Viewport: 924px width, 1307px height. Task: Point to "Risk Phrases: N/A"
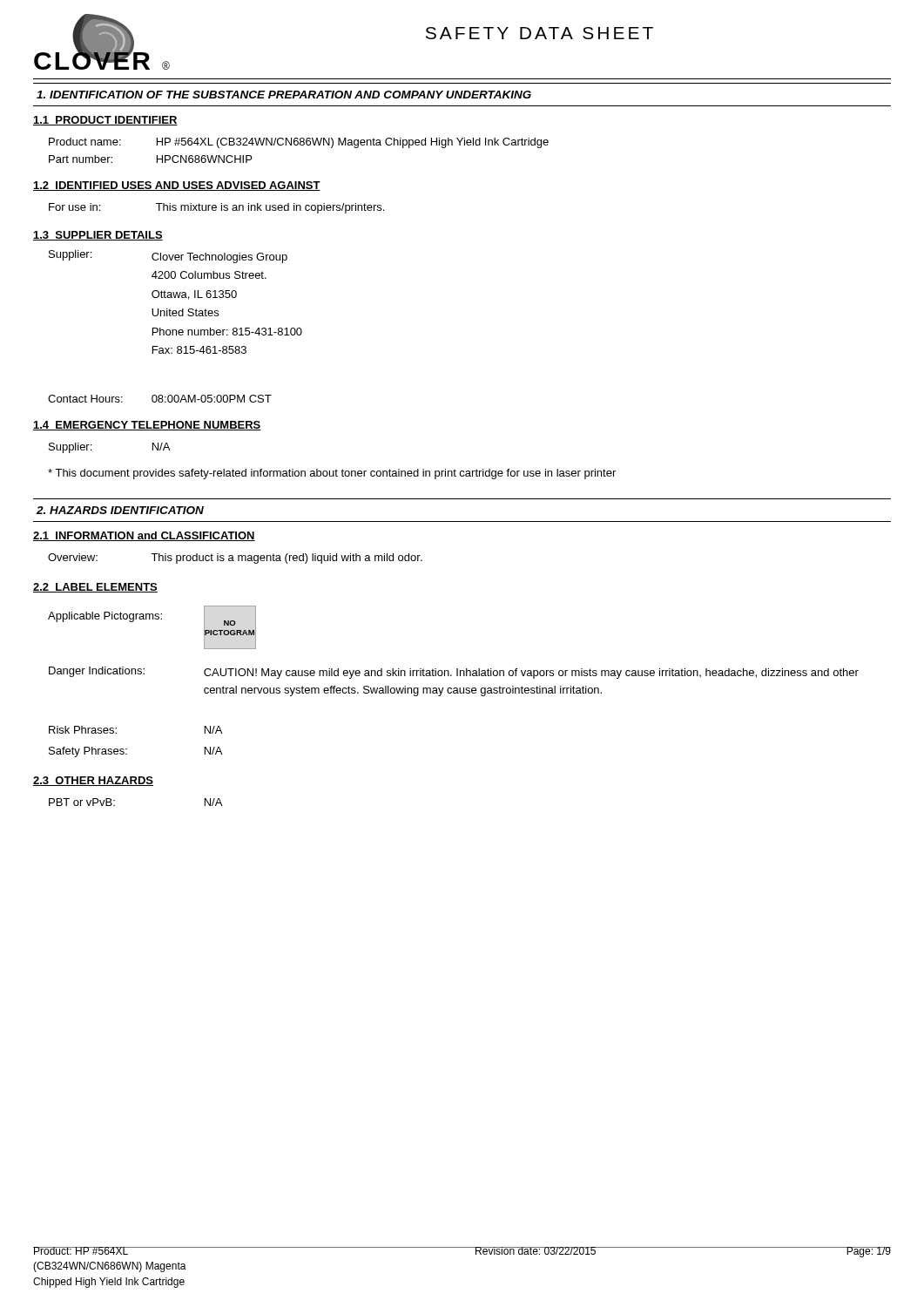[x=82, y=730]
